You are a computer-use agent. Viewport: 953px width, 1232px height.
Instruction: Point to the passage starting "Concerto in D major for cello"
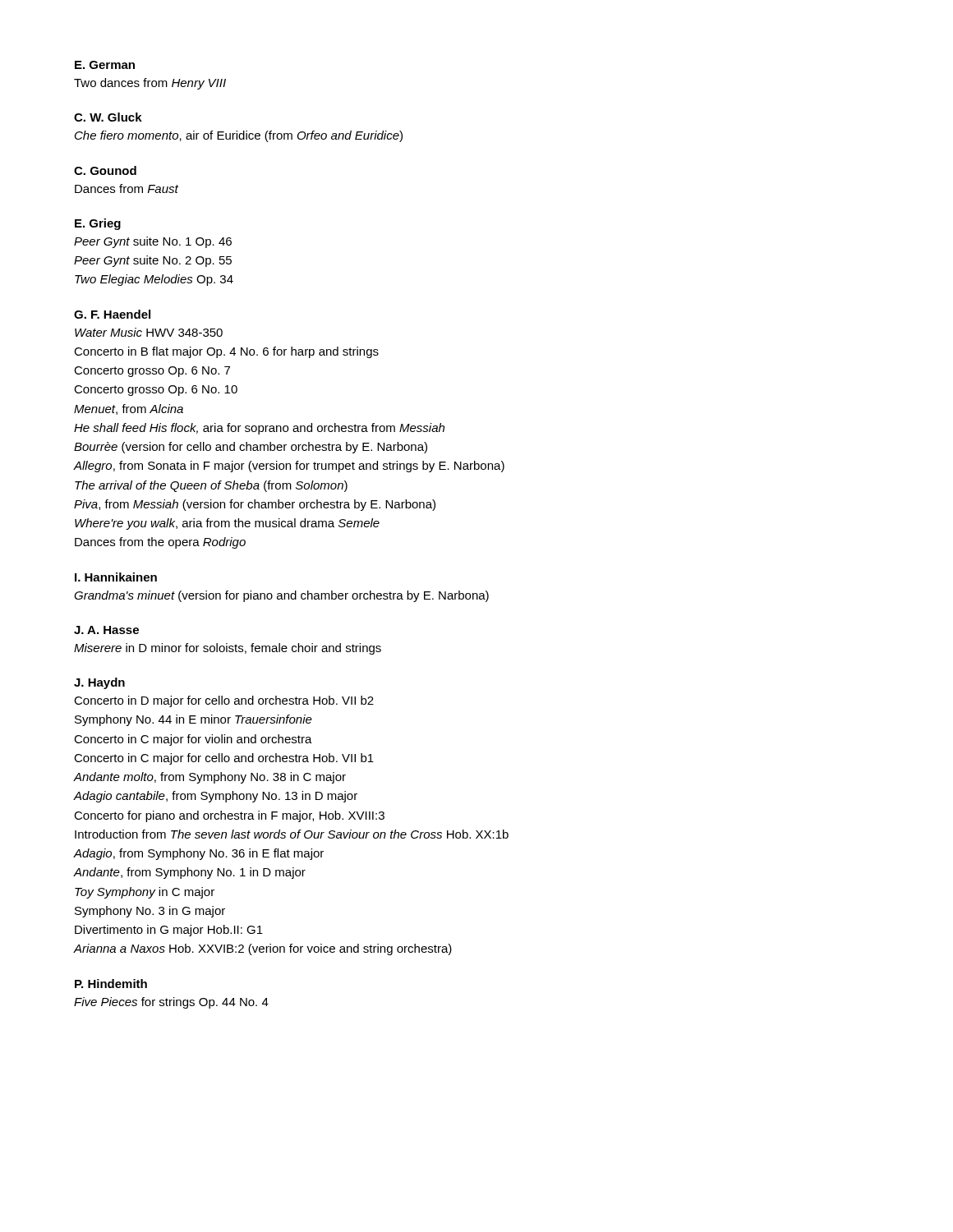476,824
